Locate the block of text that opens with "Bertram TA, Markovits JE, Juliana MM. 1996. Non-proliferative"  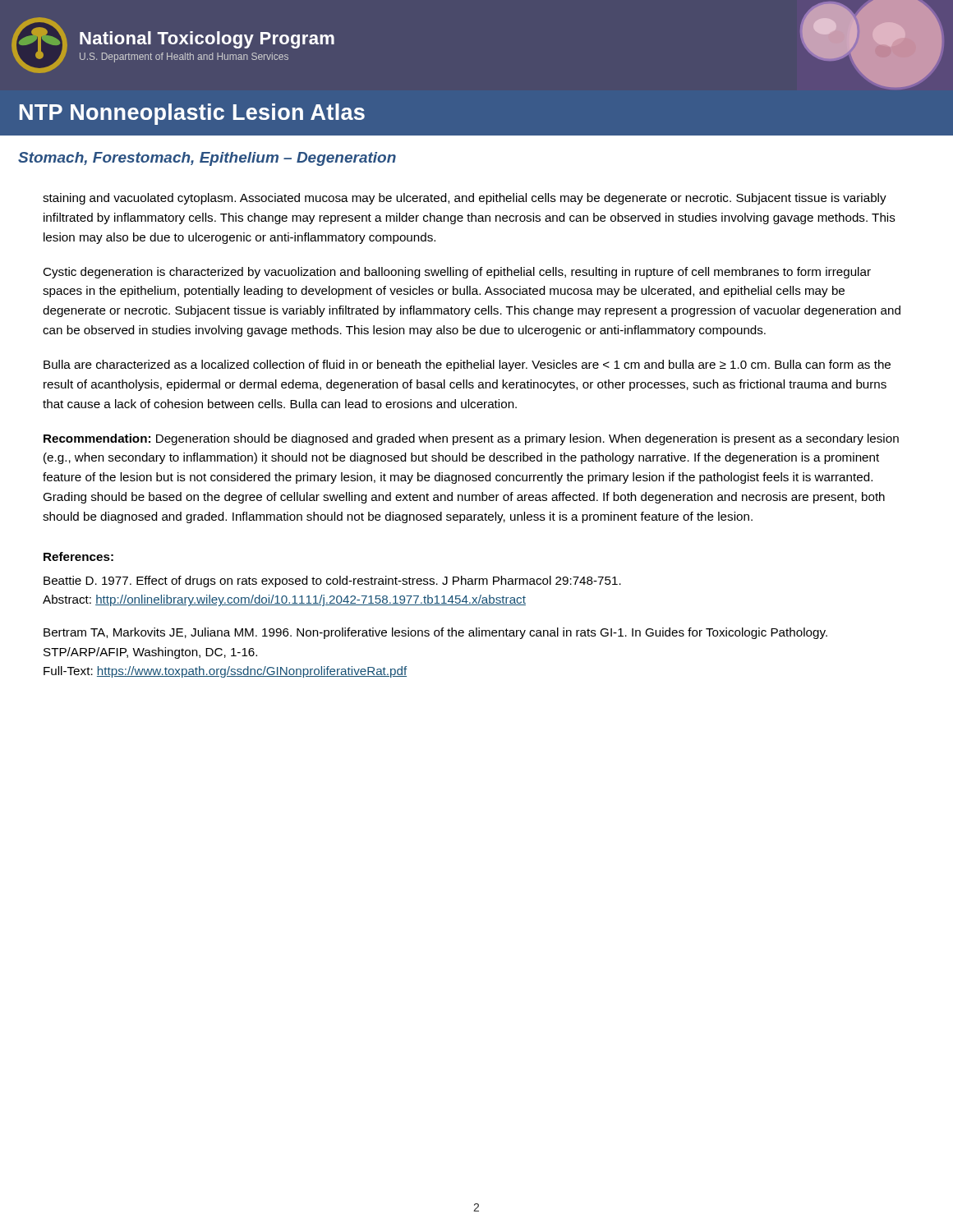coord(435,633)
